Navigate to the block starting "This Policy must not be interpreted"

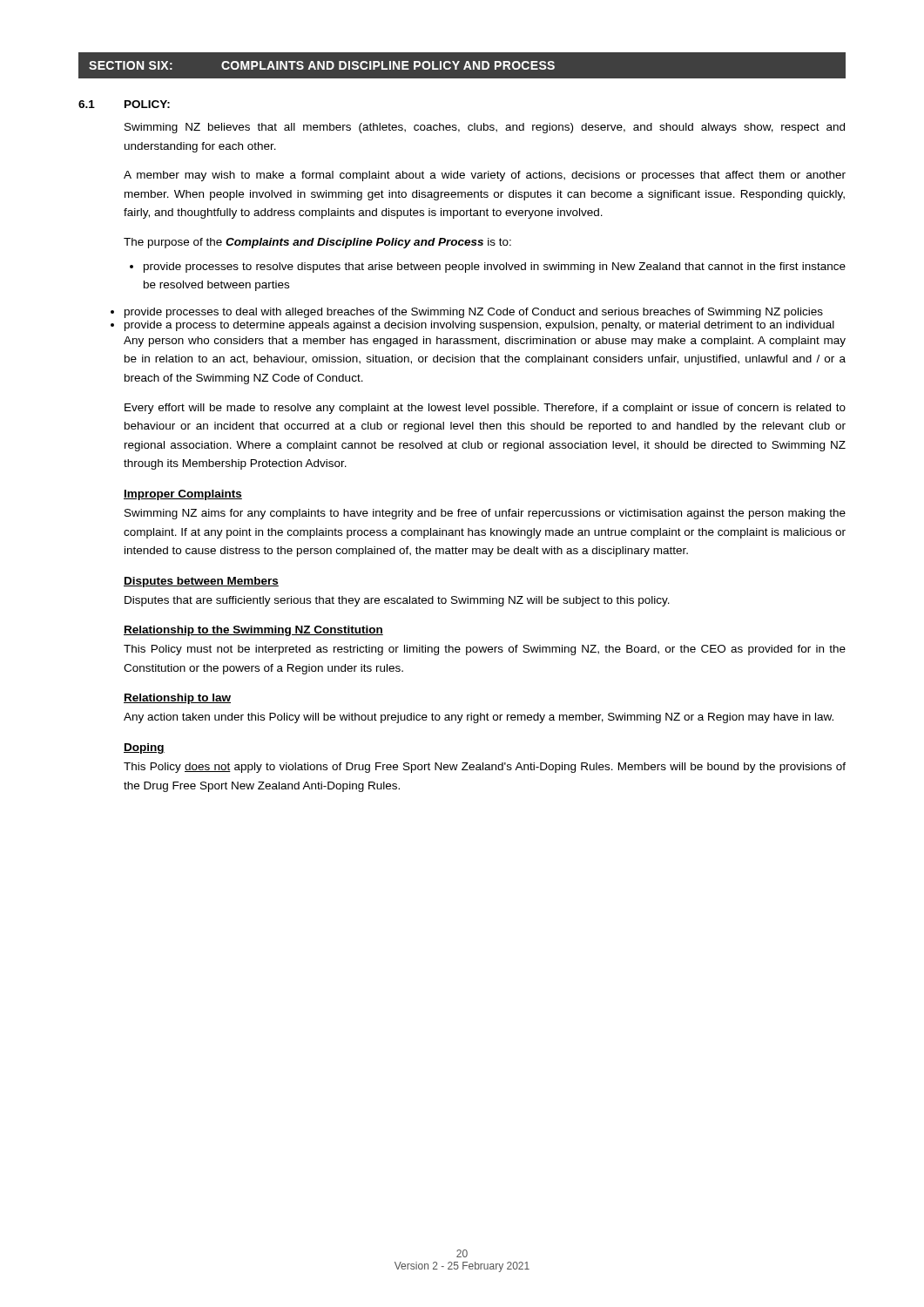click(485, 659)
